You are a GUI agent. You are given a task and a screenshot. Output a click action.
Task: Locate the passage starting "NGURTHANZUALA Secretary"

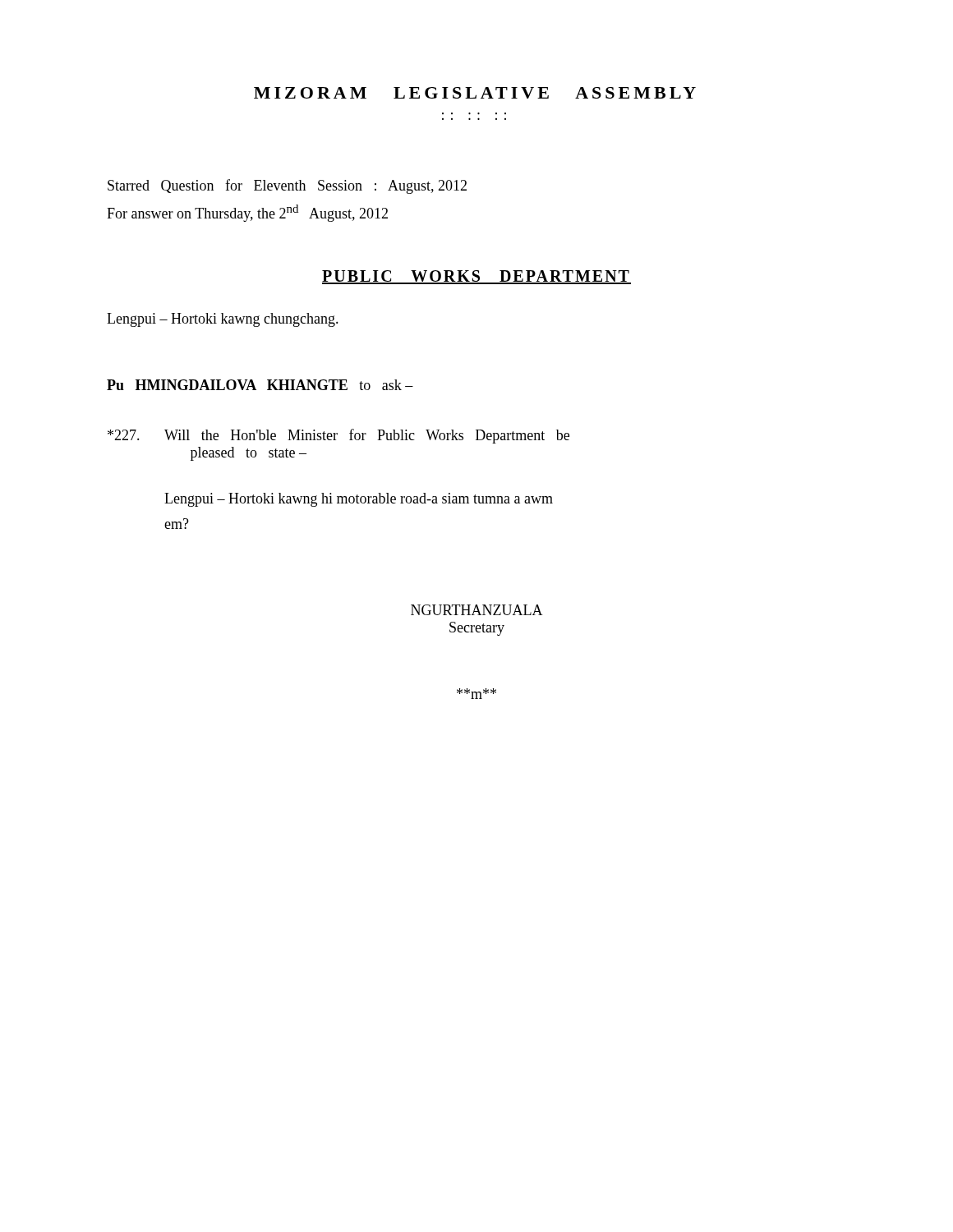(476, 619)
